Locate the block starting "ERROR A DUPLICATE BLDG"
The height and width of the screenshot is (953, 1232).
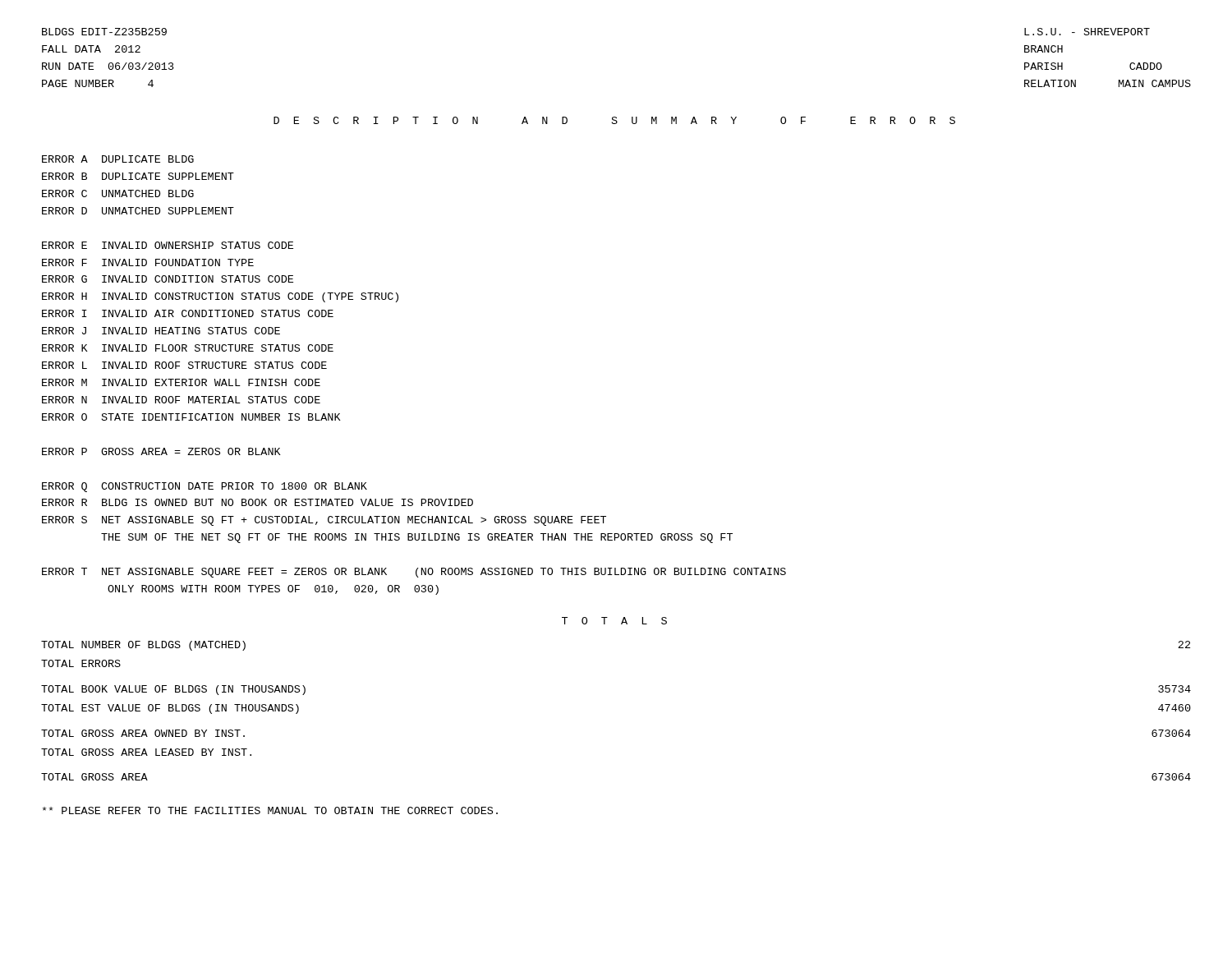118,160
